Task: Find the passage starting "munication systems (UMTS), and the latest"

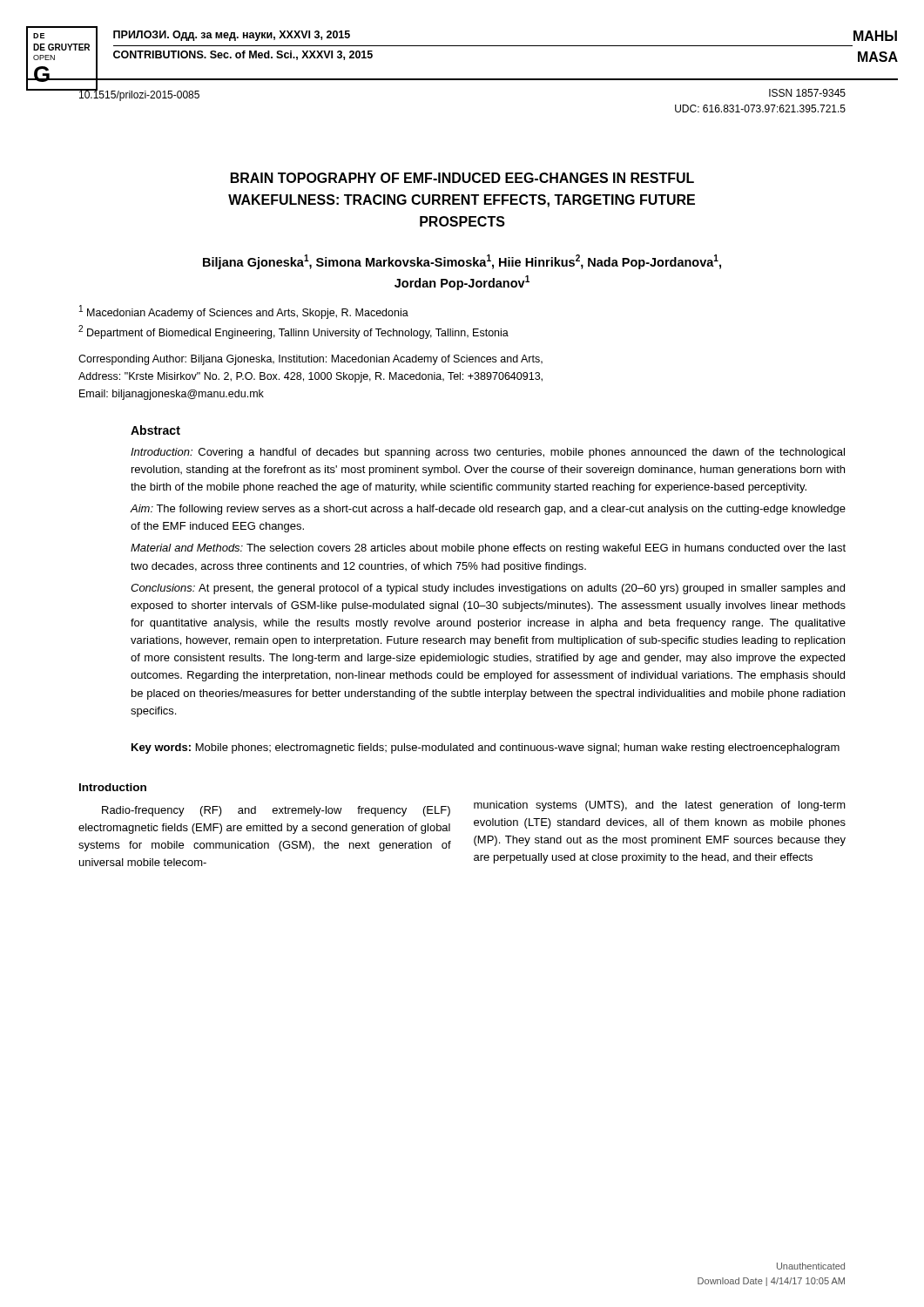Action: (x=660, y=831)
